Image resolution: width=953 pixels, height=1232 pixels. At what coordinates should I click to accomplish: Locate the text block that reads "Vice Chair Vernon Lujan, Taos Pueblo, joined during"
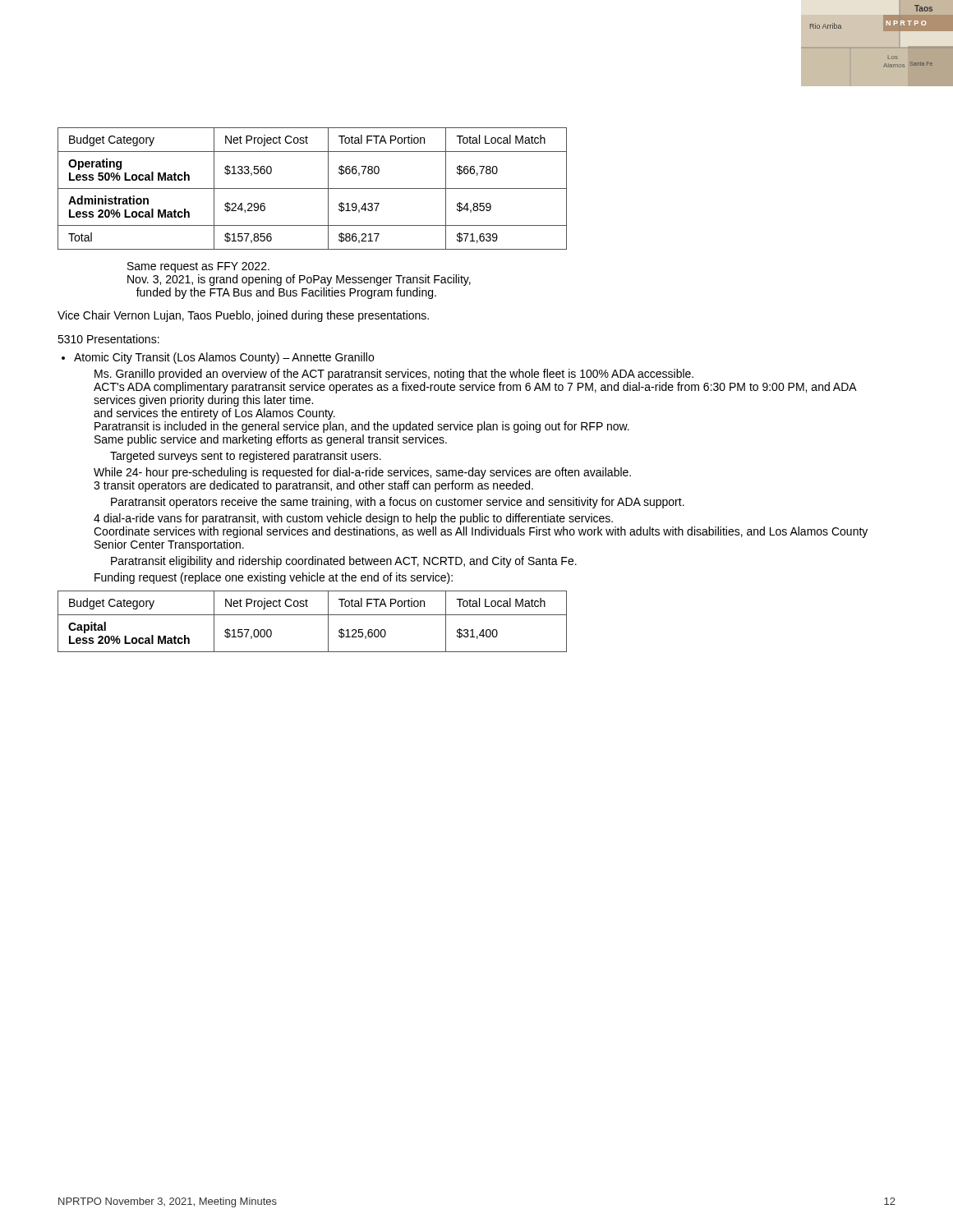[x=244, y=315]
